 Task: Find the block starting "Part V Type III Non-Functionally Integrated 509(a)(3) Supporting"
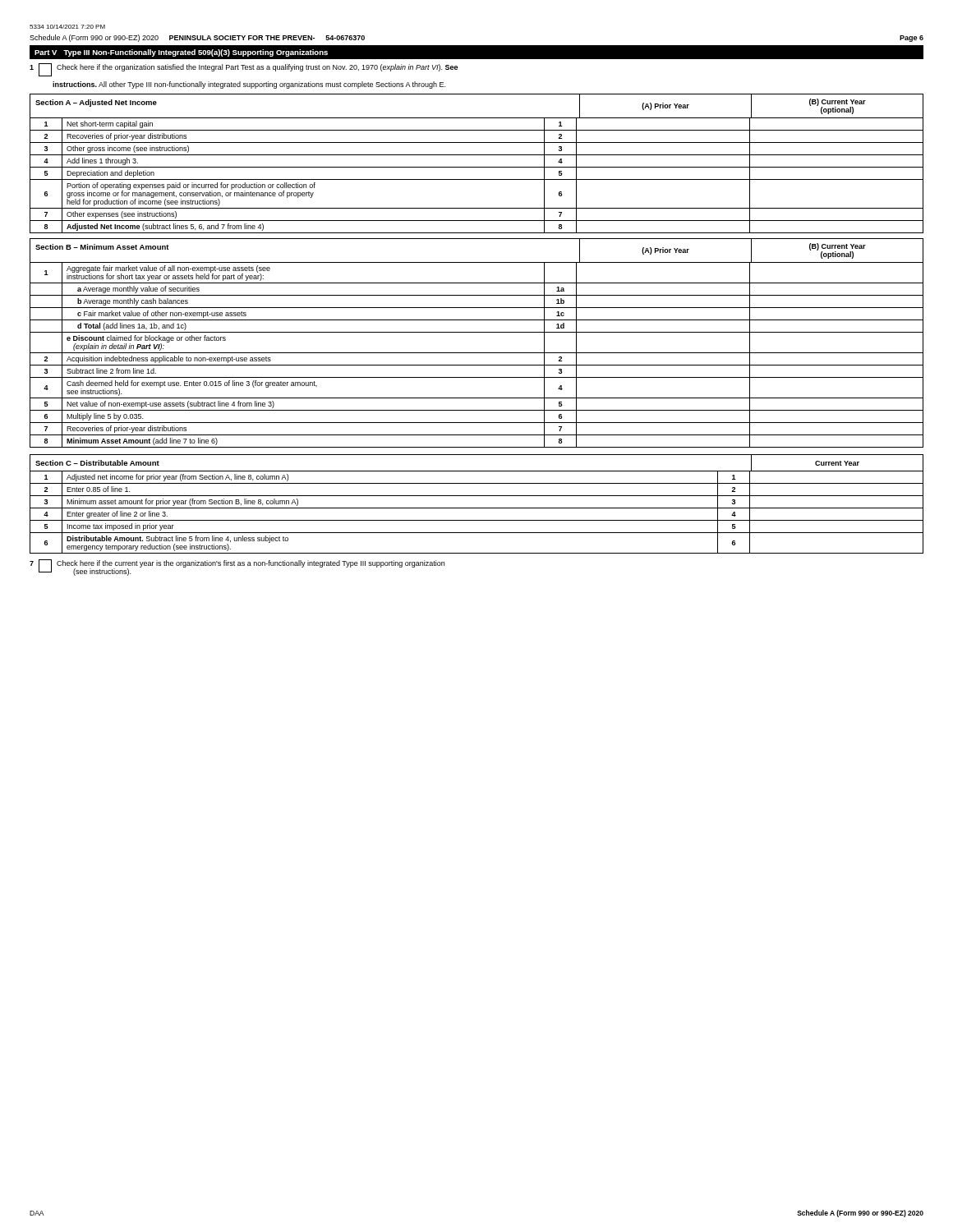pos(181,52)
